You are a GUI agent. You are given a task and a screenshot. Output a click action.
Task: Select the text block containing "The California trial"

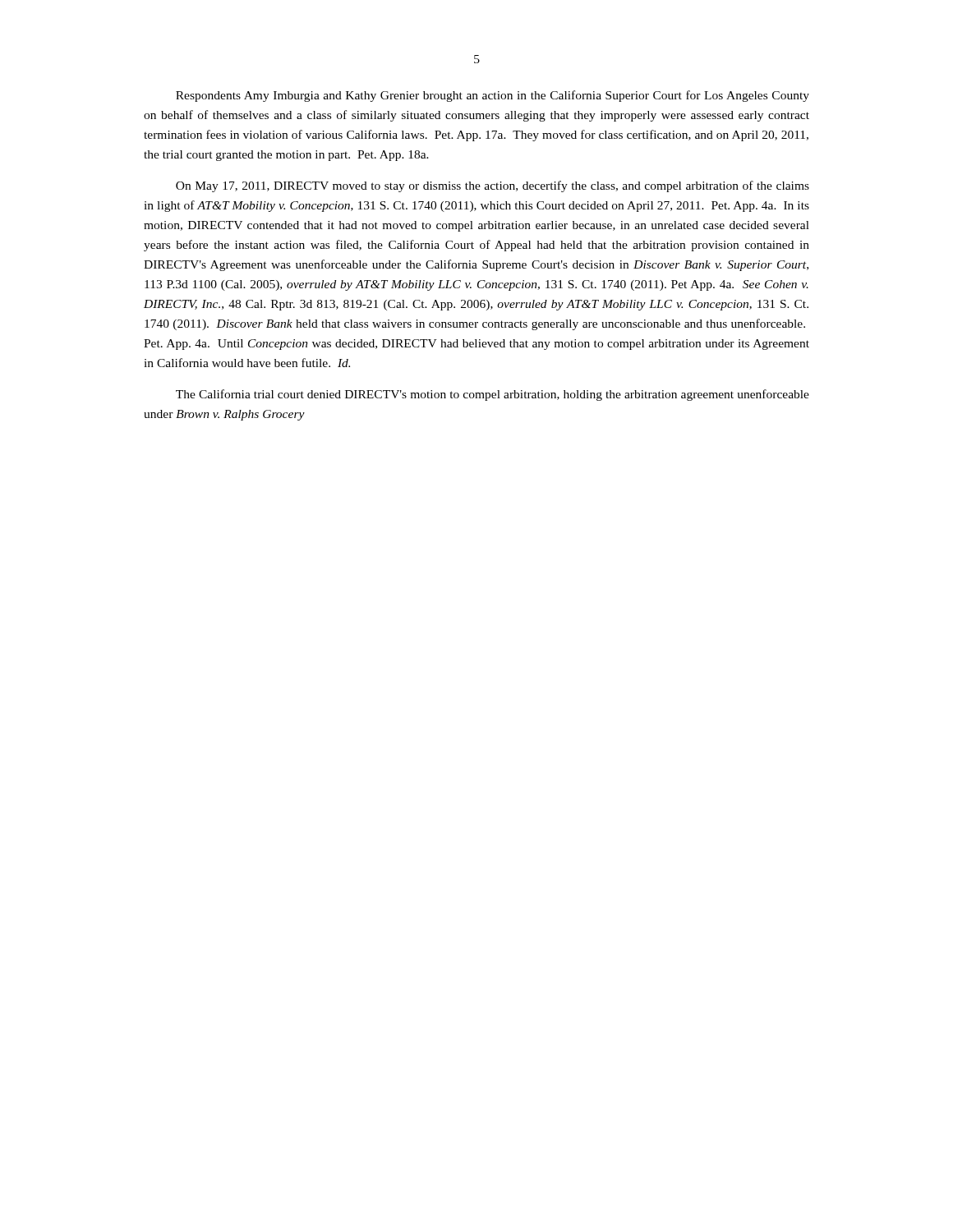(x=476, y=404)
